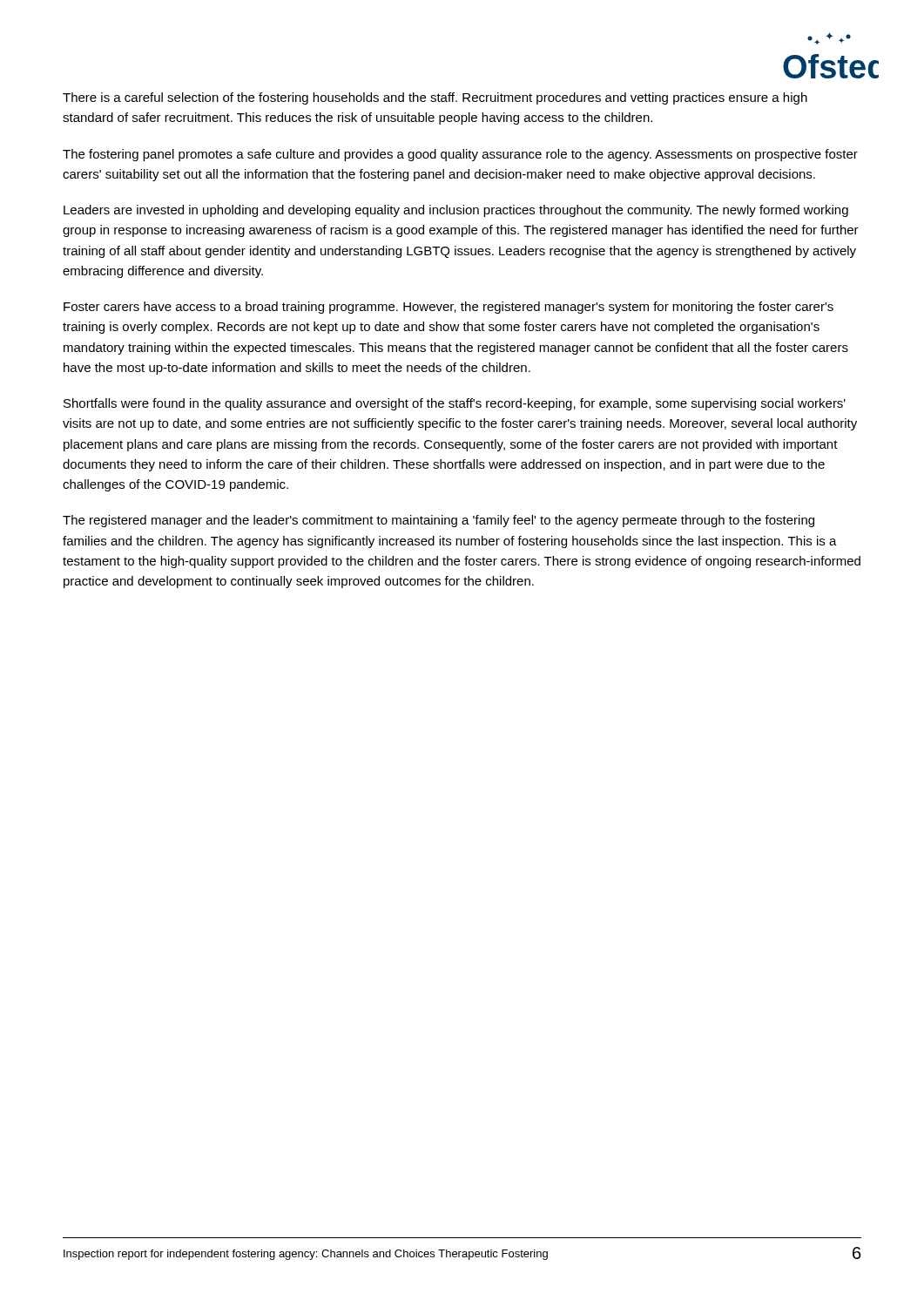
Task: Find the text block containing "The fostering panel promotes"
Action: tap(460, 164)
